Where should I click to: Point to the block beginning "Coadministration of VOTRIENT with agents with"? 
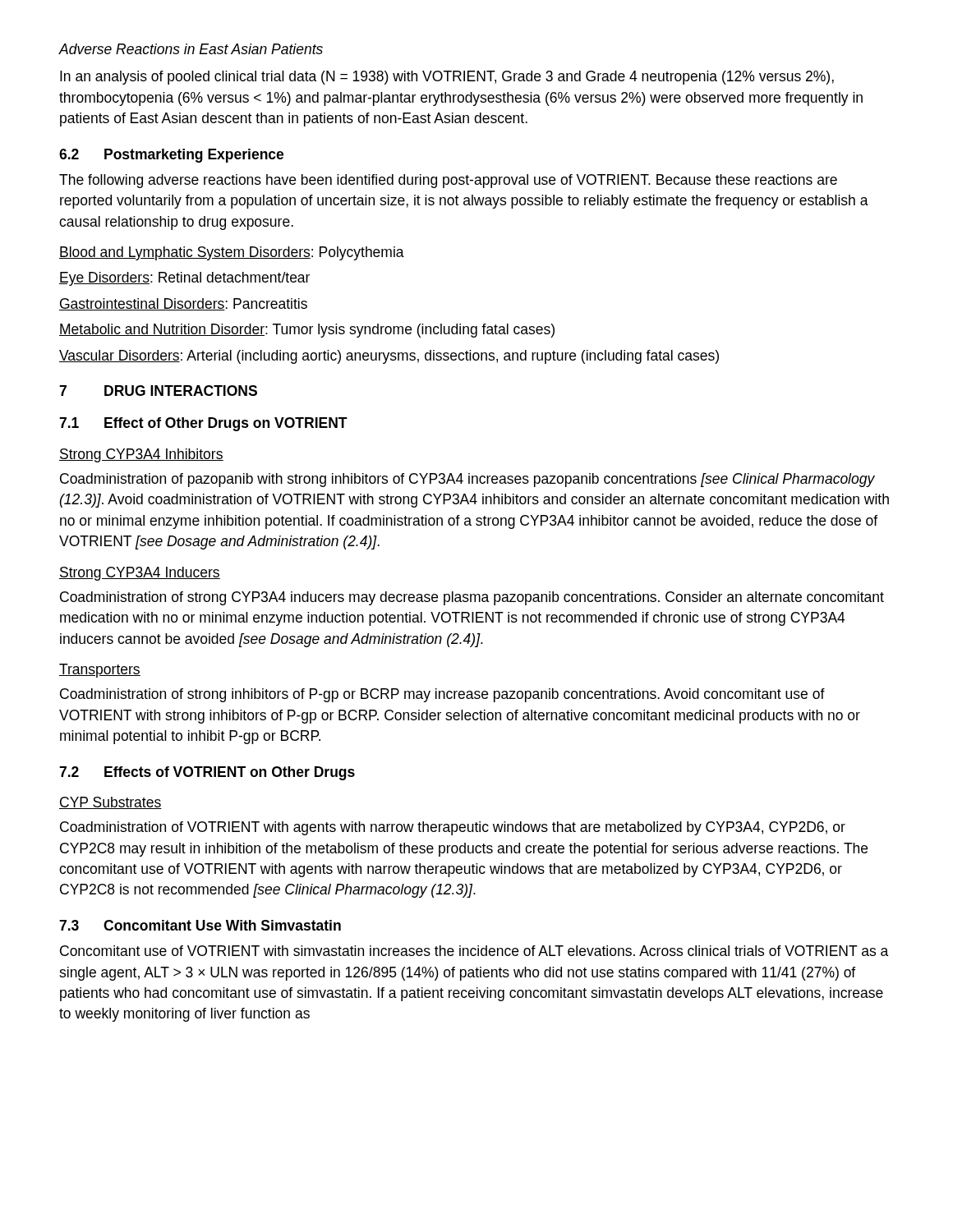coord(476,859)
